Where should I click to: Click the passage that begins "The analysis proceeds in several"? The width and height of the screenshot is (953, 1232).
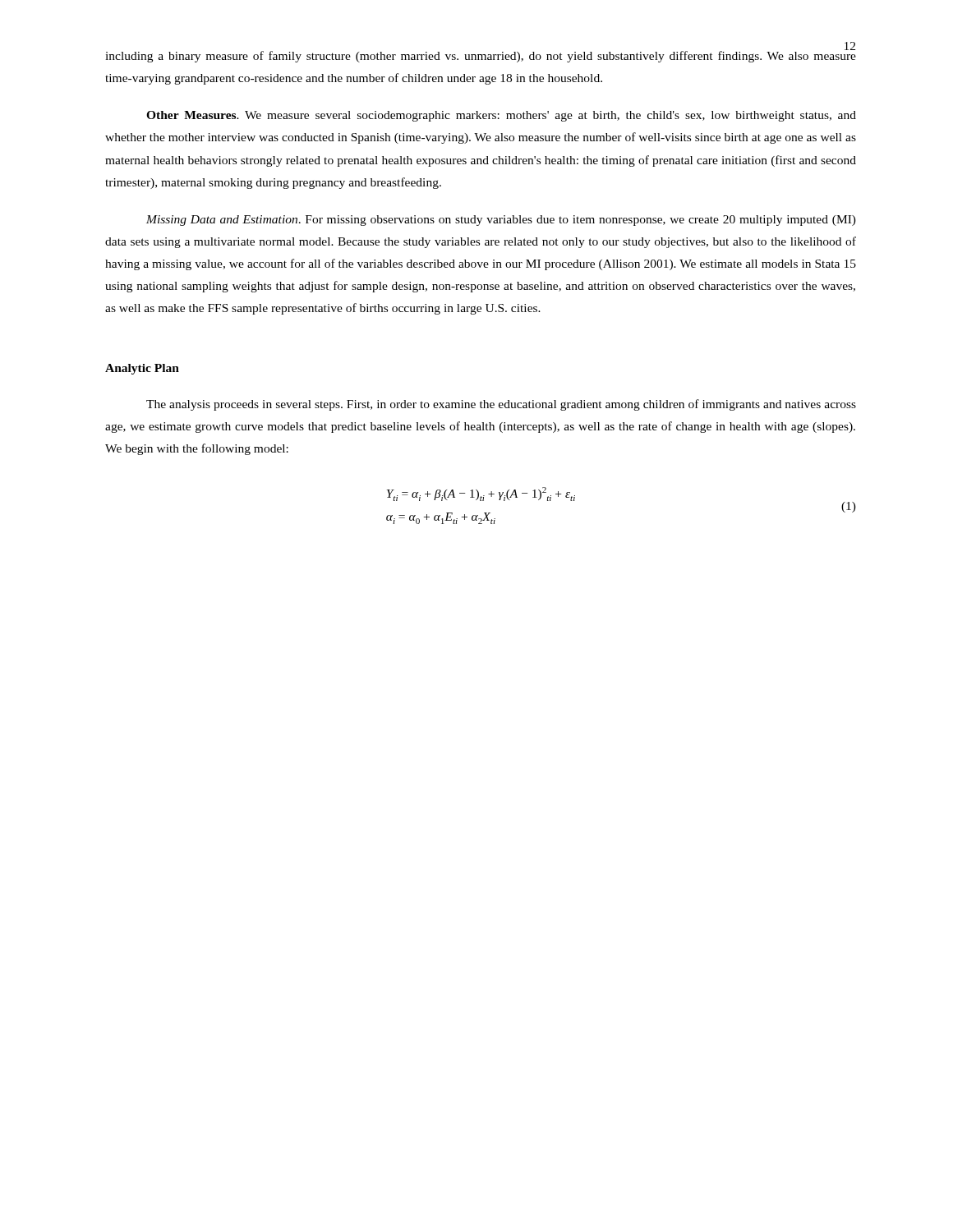coord(481,426)
